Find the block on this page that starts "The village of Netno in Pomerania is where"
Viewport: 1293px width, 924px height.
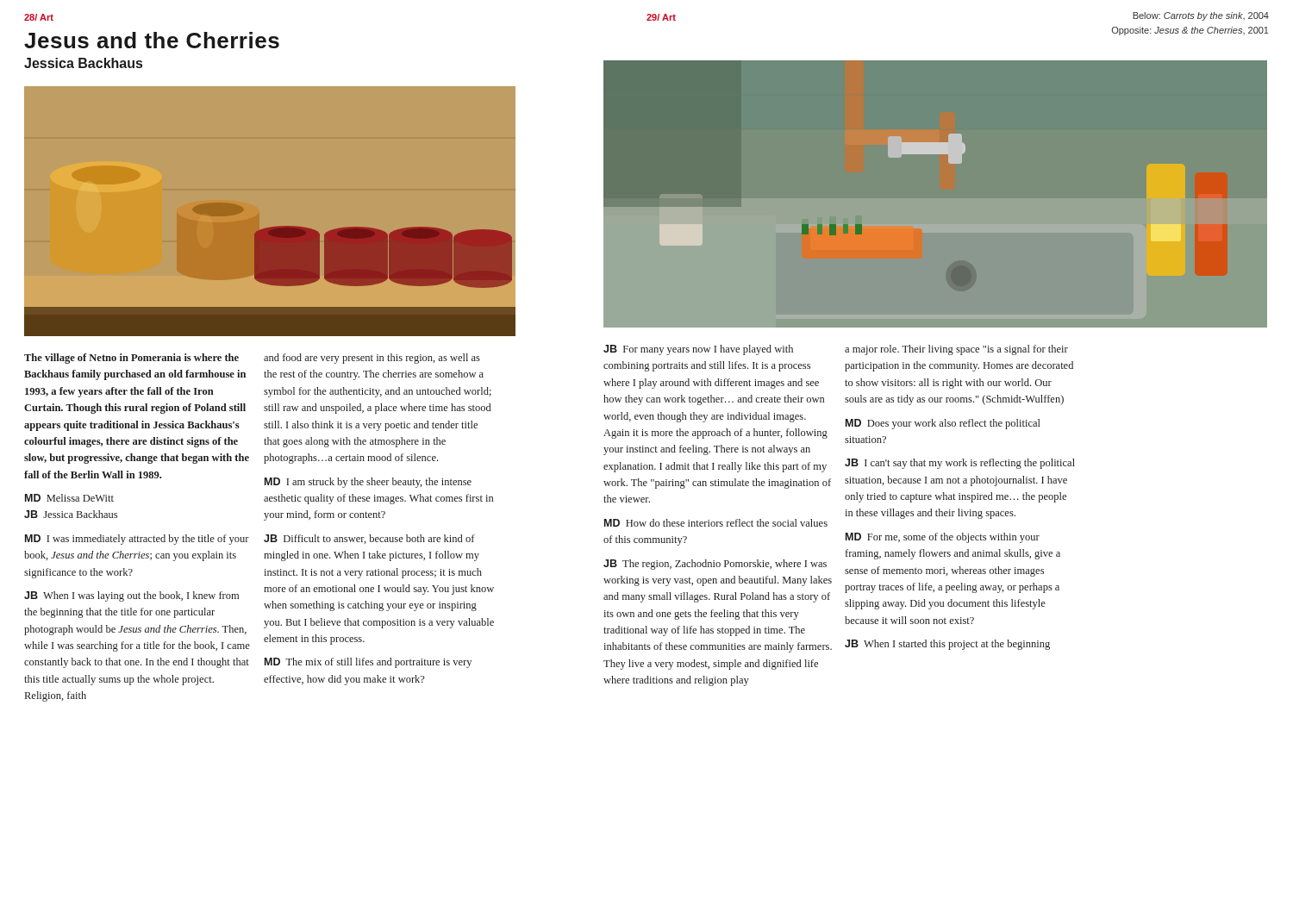click(140, 527)
